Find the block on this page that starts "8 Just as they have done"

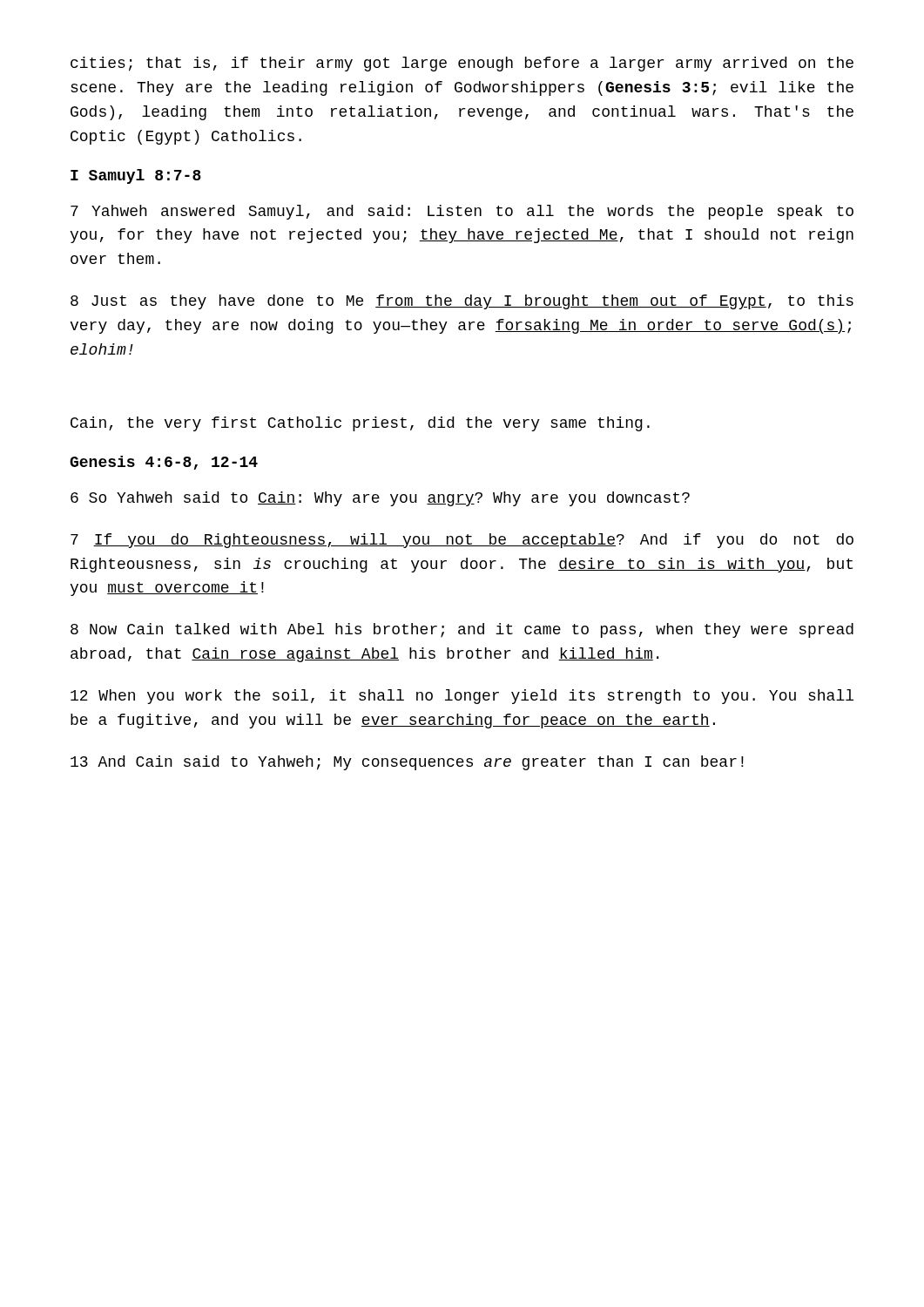[x=462, y=326]
